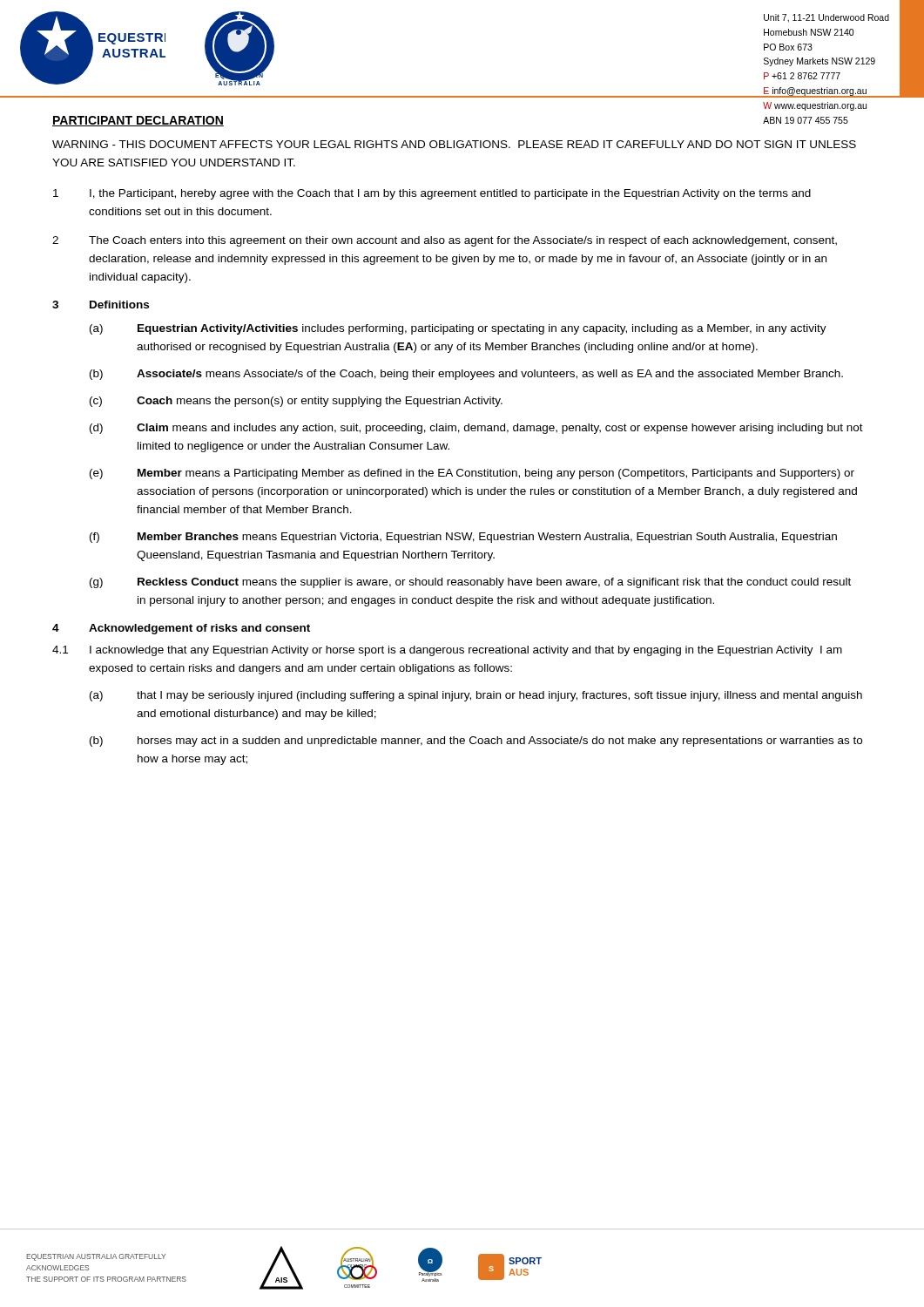Locate the list item that reads "(f) Member Branches means Equestrian Victoria, Equestrian"
Viewport: 924px width, 1307px height.
pos(476,546)
